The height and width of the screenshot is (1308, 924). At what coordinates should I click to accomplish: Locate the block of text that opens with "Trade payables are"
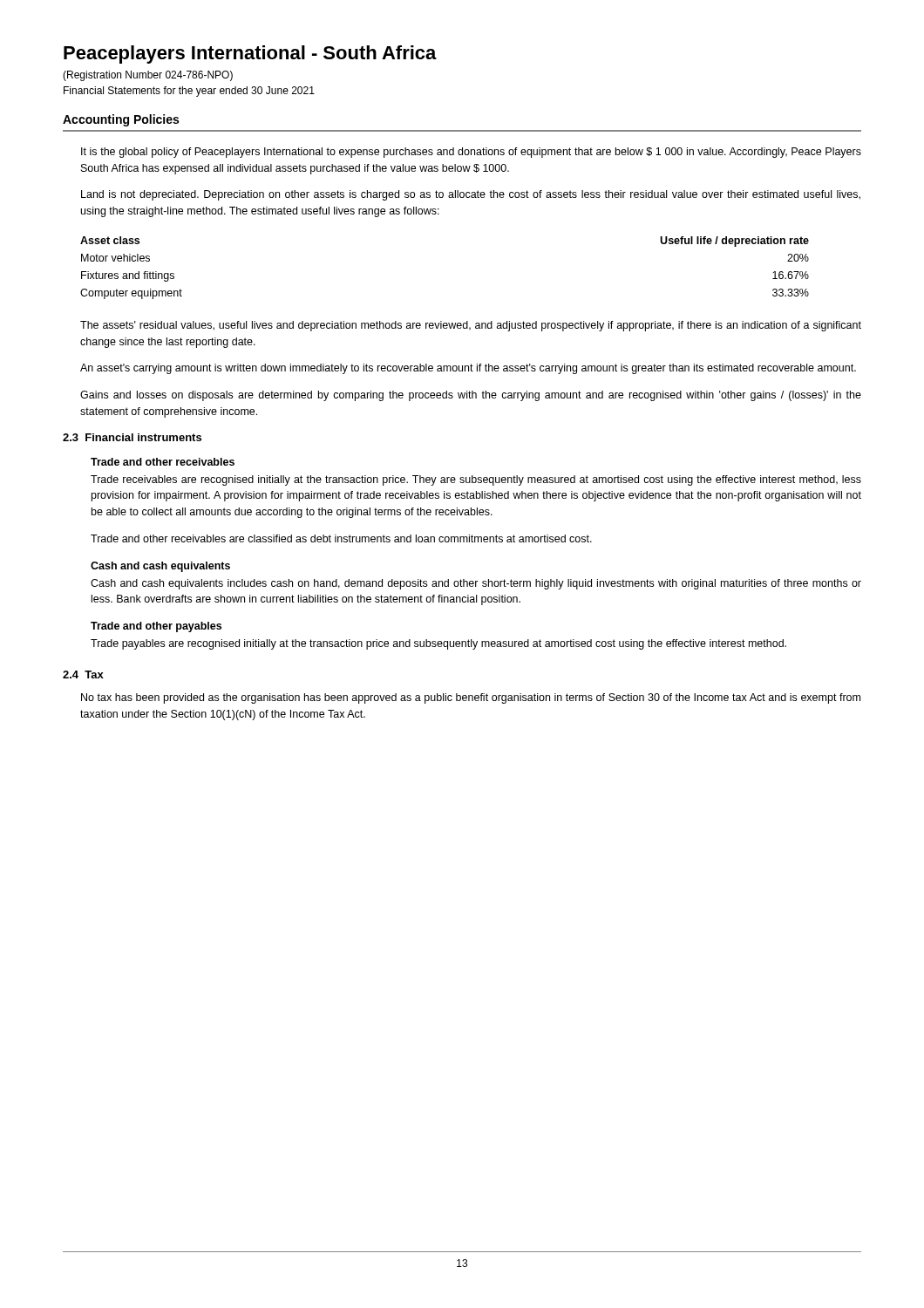(x=439, y=644)
